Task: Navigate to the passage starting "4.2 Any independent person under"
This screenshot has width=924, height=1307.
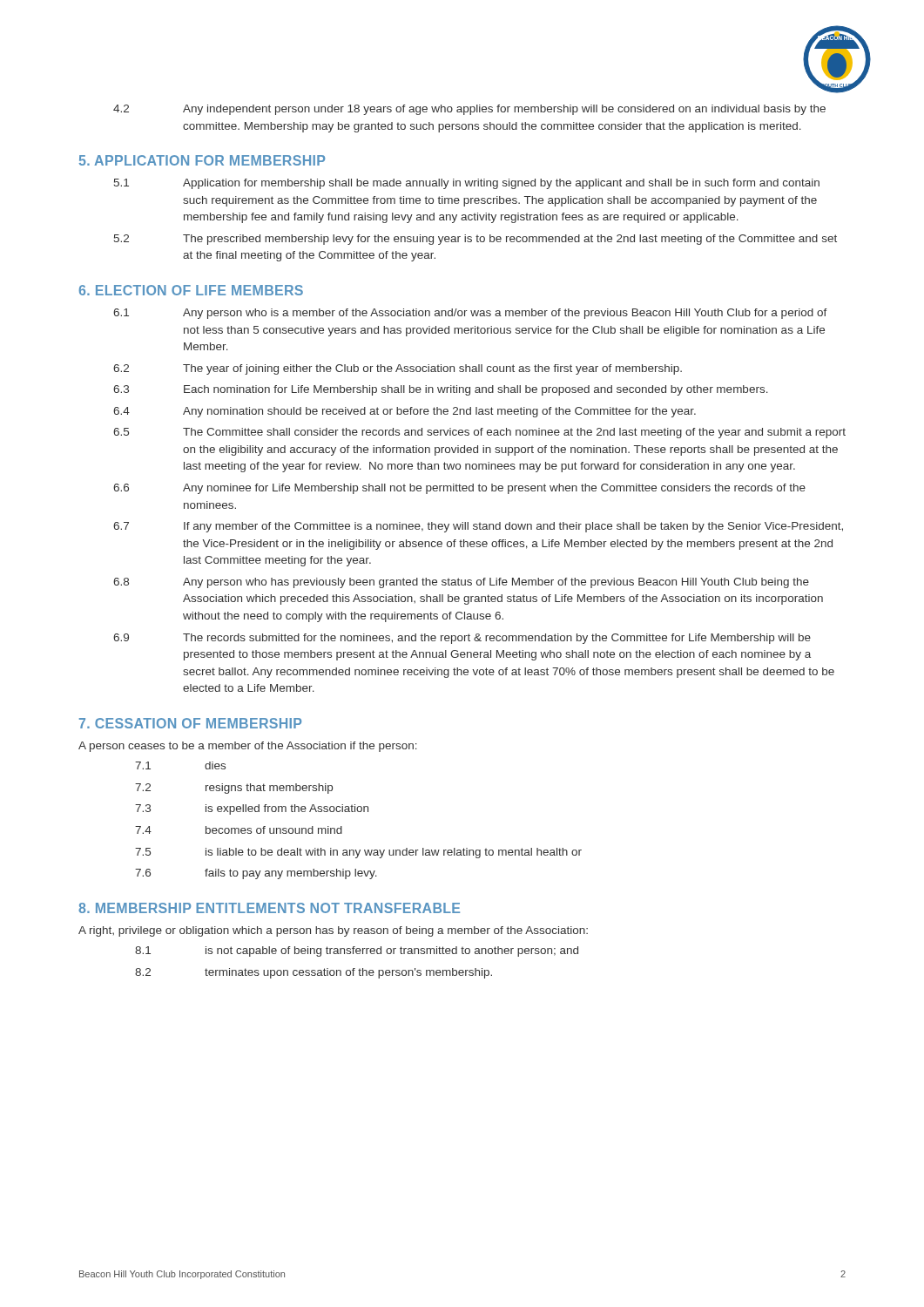Action: pos(462,117)
